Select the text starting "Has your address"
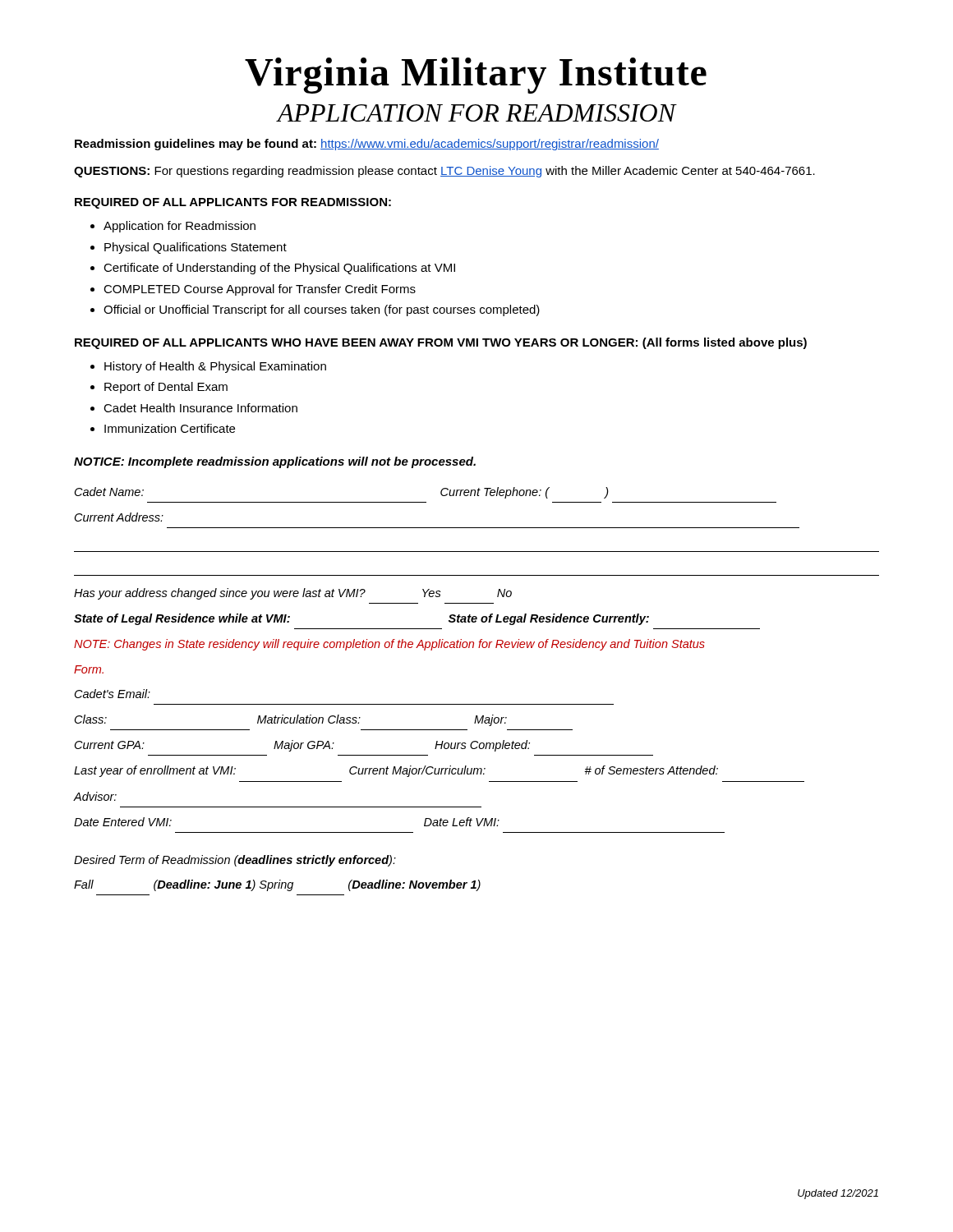 point(293,594)
